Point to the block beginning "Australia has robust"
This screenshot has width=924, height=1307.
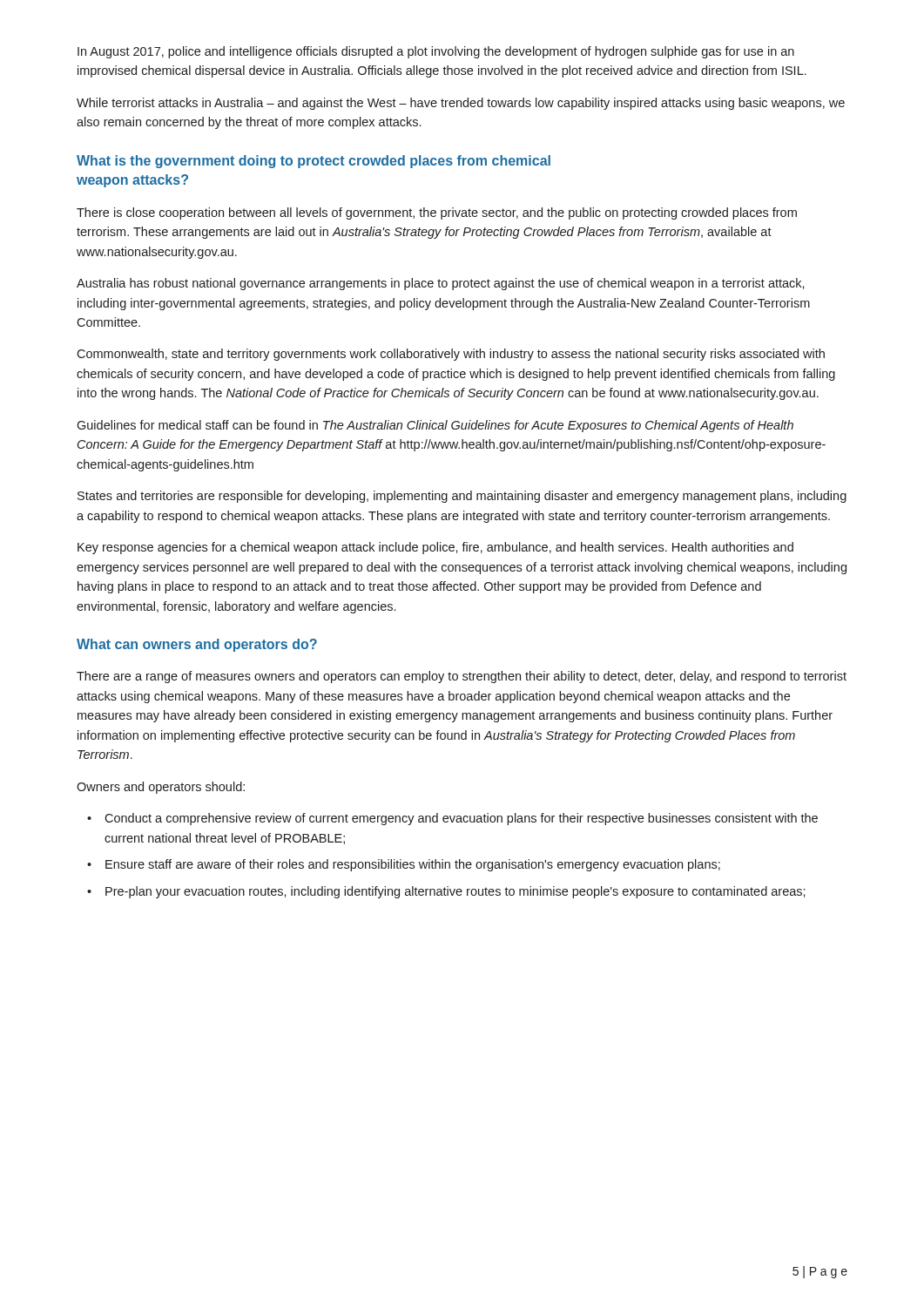coord(443,303)
